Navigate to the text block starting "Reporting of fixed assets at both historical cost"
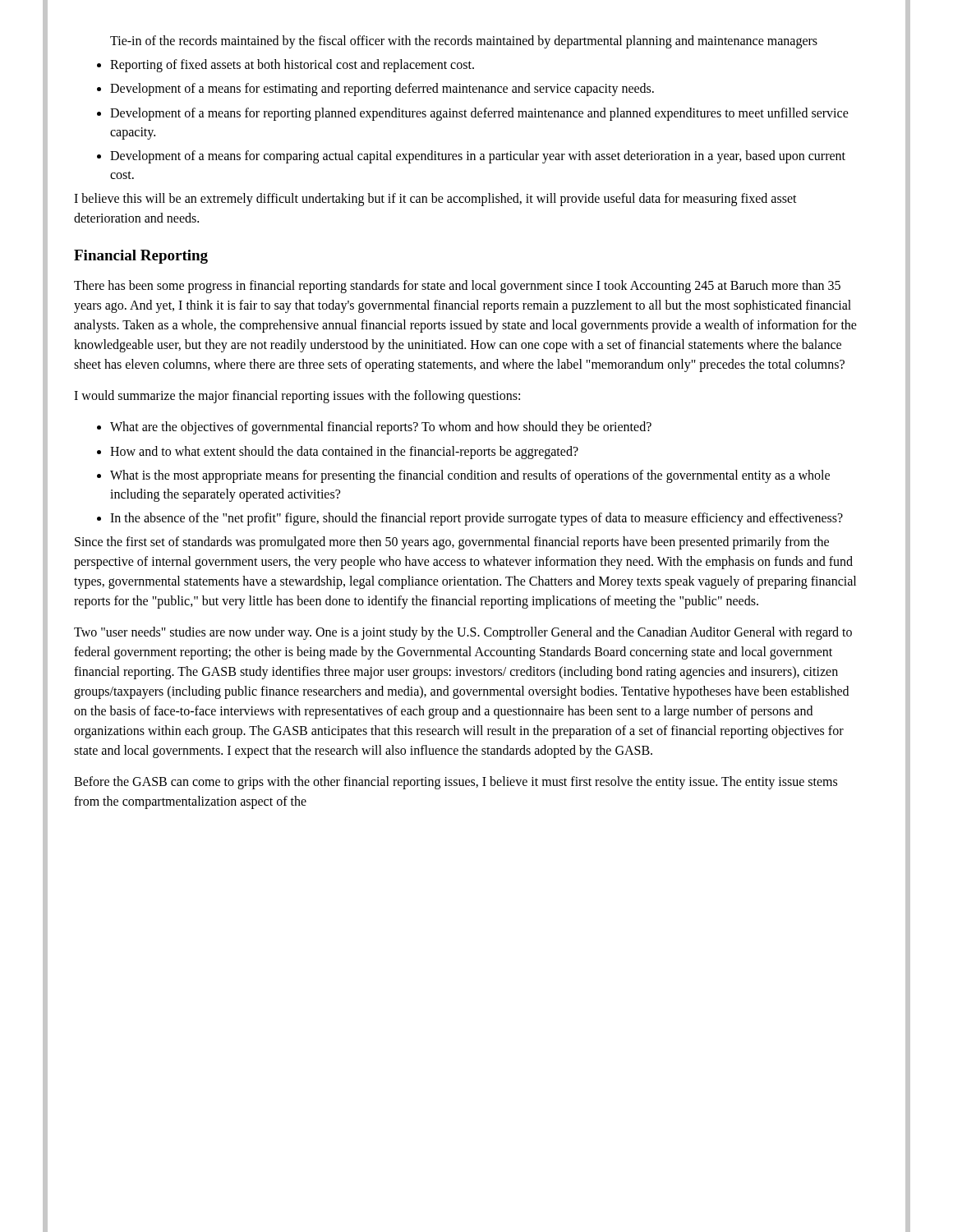The image size is (953, 1232). (292, 65)
